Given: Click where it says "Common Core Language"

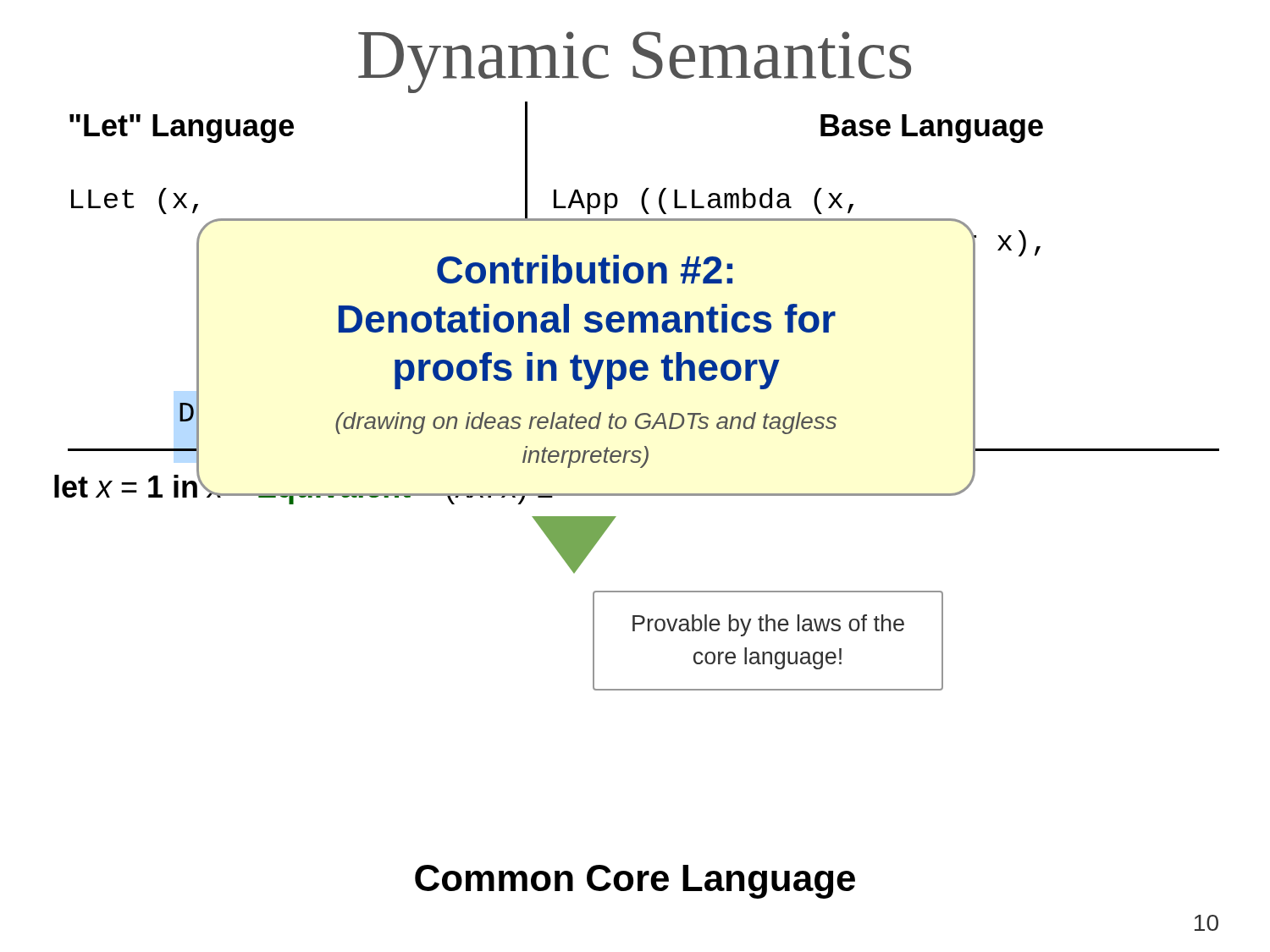Looking at the screenshot, I should (635, 878).
